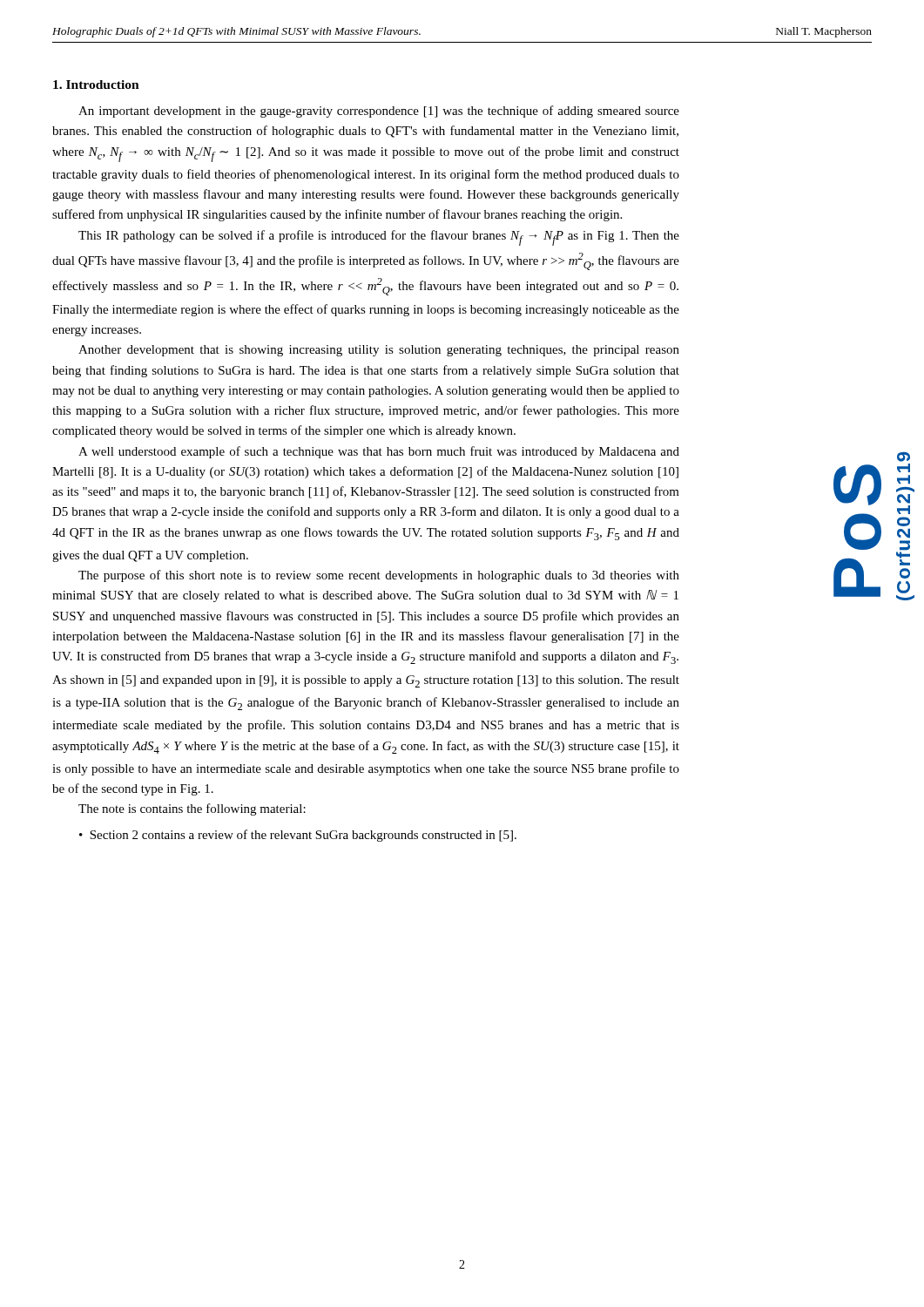Point to the block beginning "The purpose of this"
Image resolution: width=924 pixels, height=1307 pixels.
(366, 683)
